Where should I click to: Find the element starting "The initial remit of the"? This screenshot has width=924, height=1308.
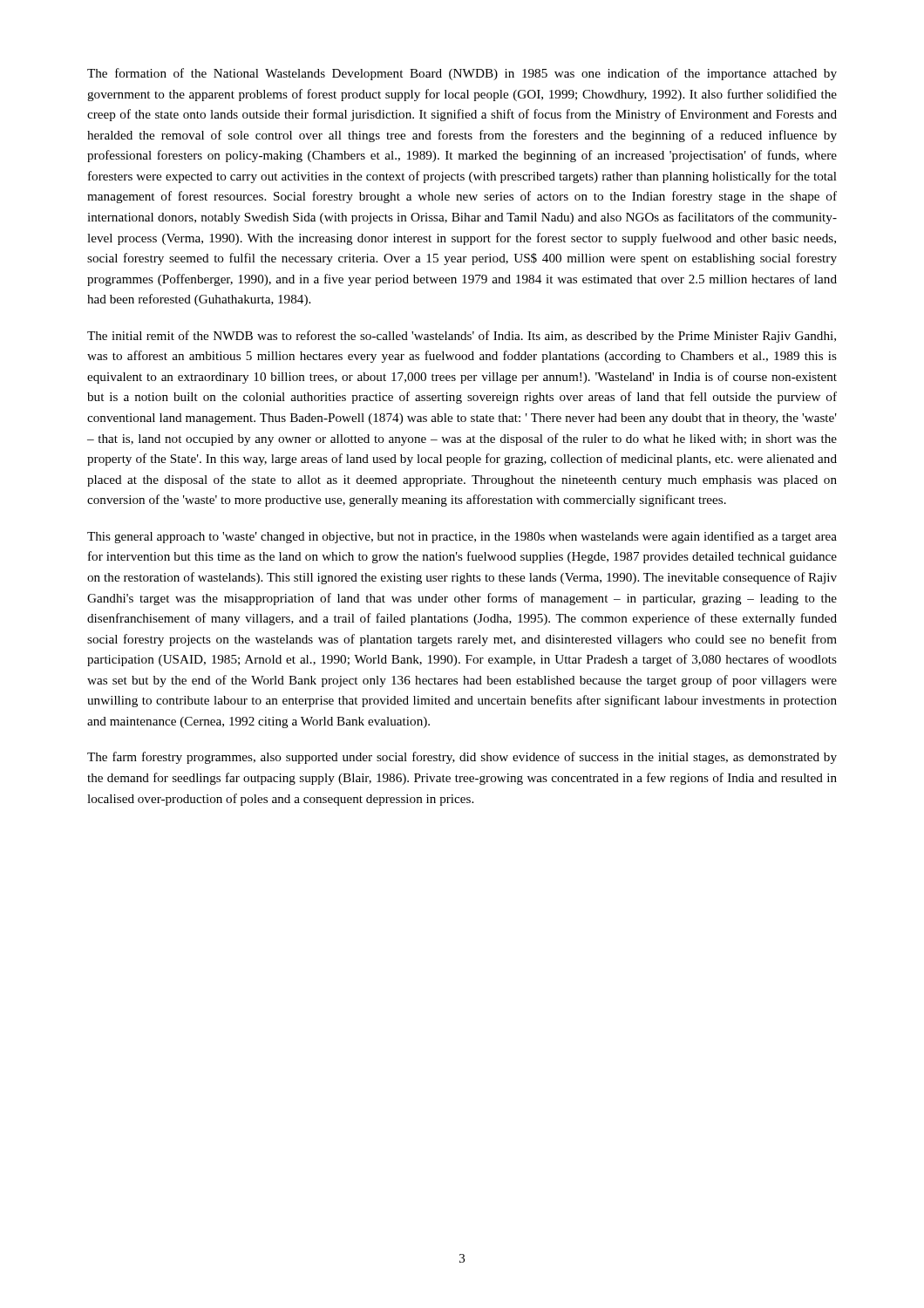[x=462, y=417]
